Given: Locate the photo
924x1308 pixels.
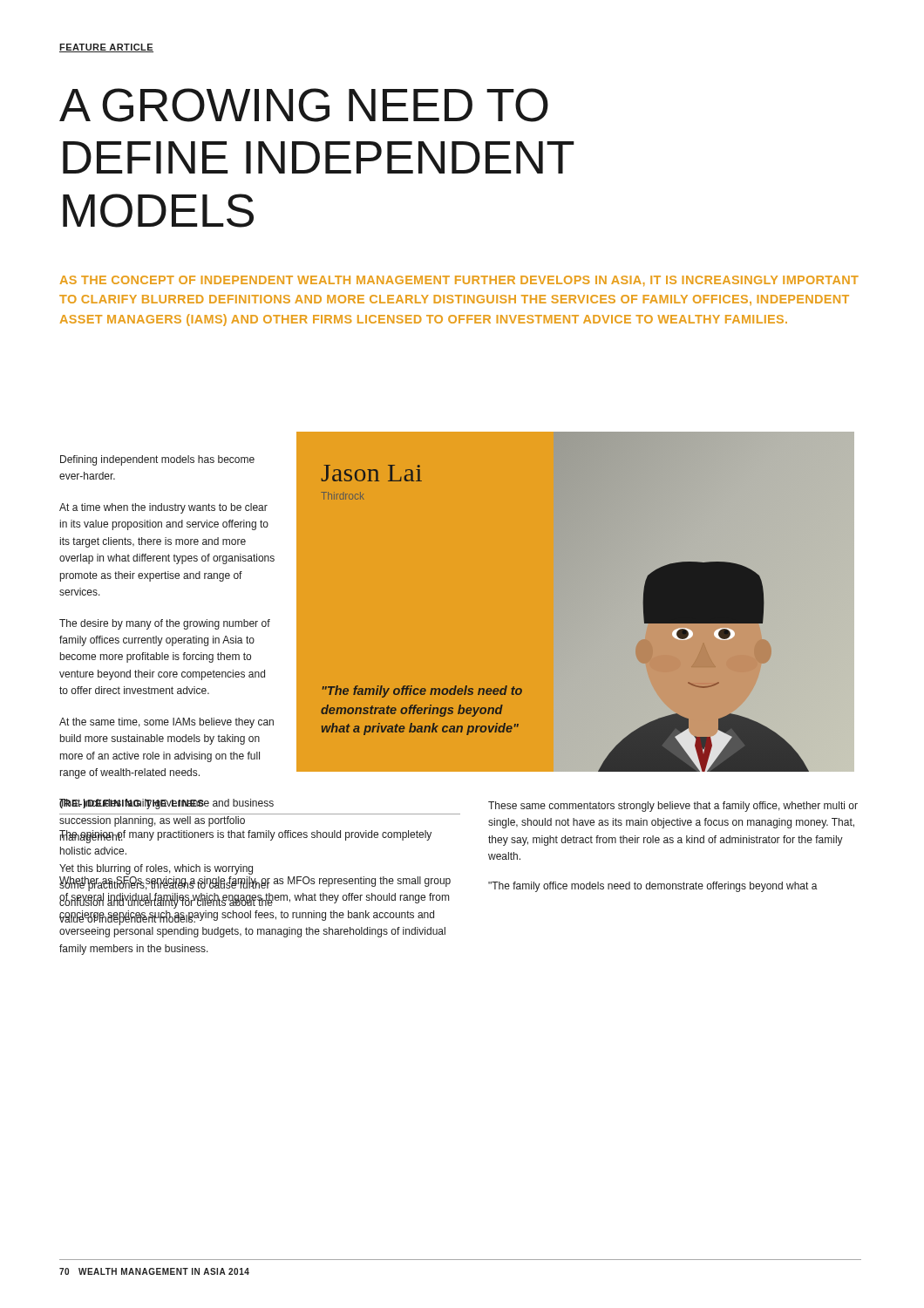Looking at the screenshot, I should tap(575, 602).
